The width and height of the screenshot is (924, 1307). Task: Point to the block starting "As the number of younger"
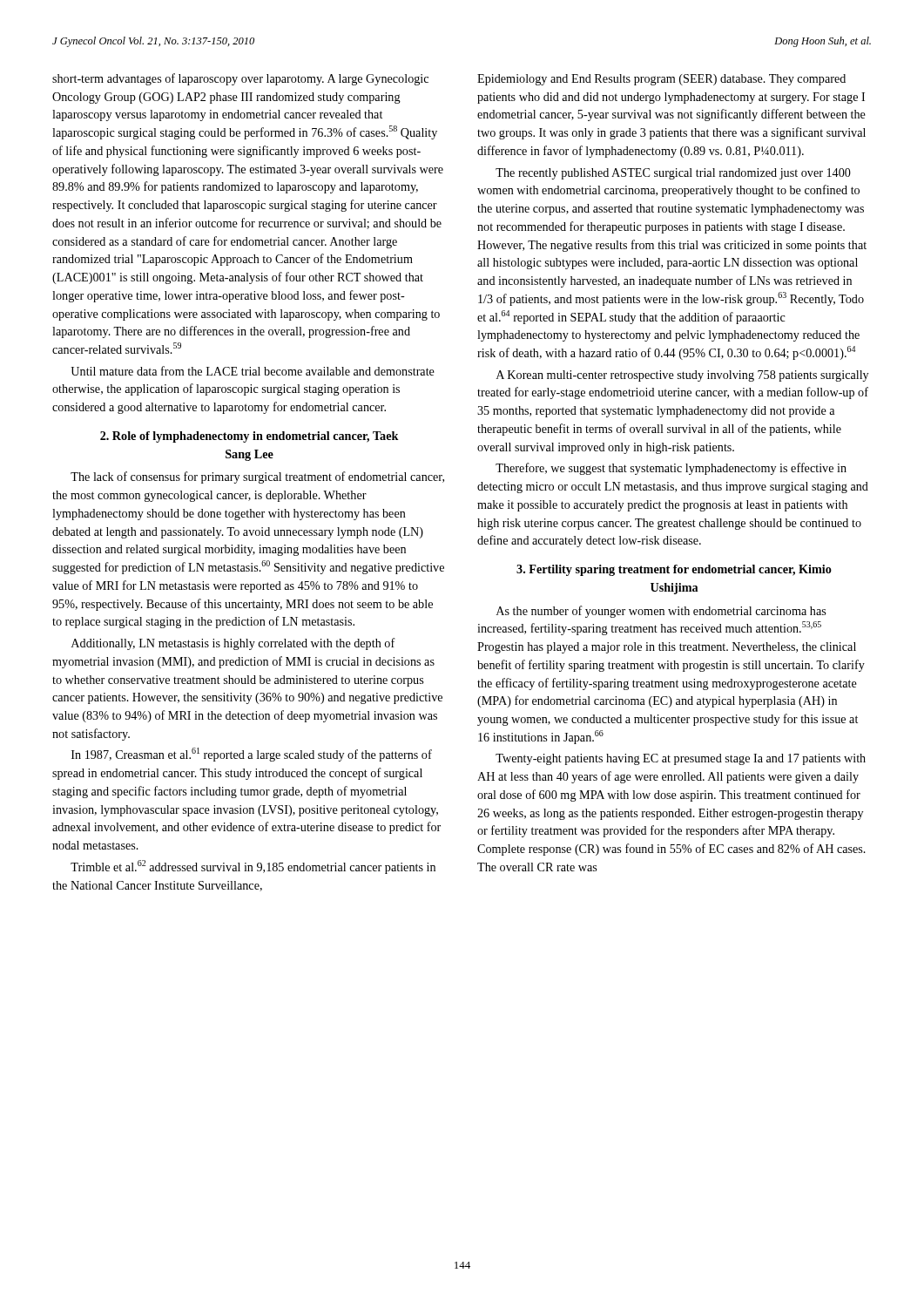click(x=674, y=674)
